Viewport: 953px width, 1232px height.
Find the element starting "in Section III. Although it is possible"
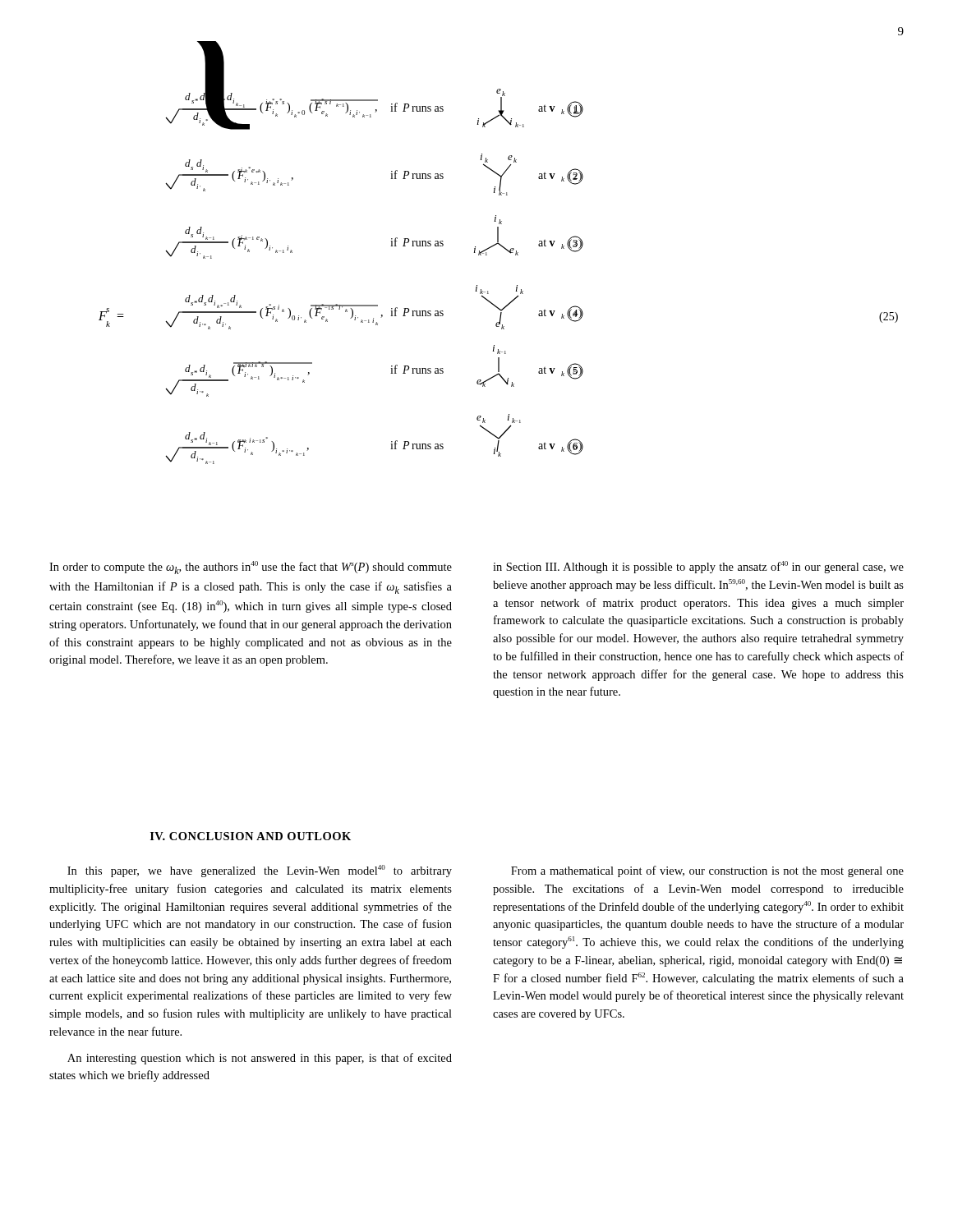coord(698,630)
